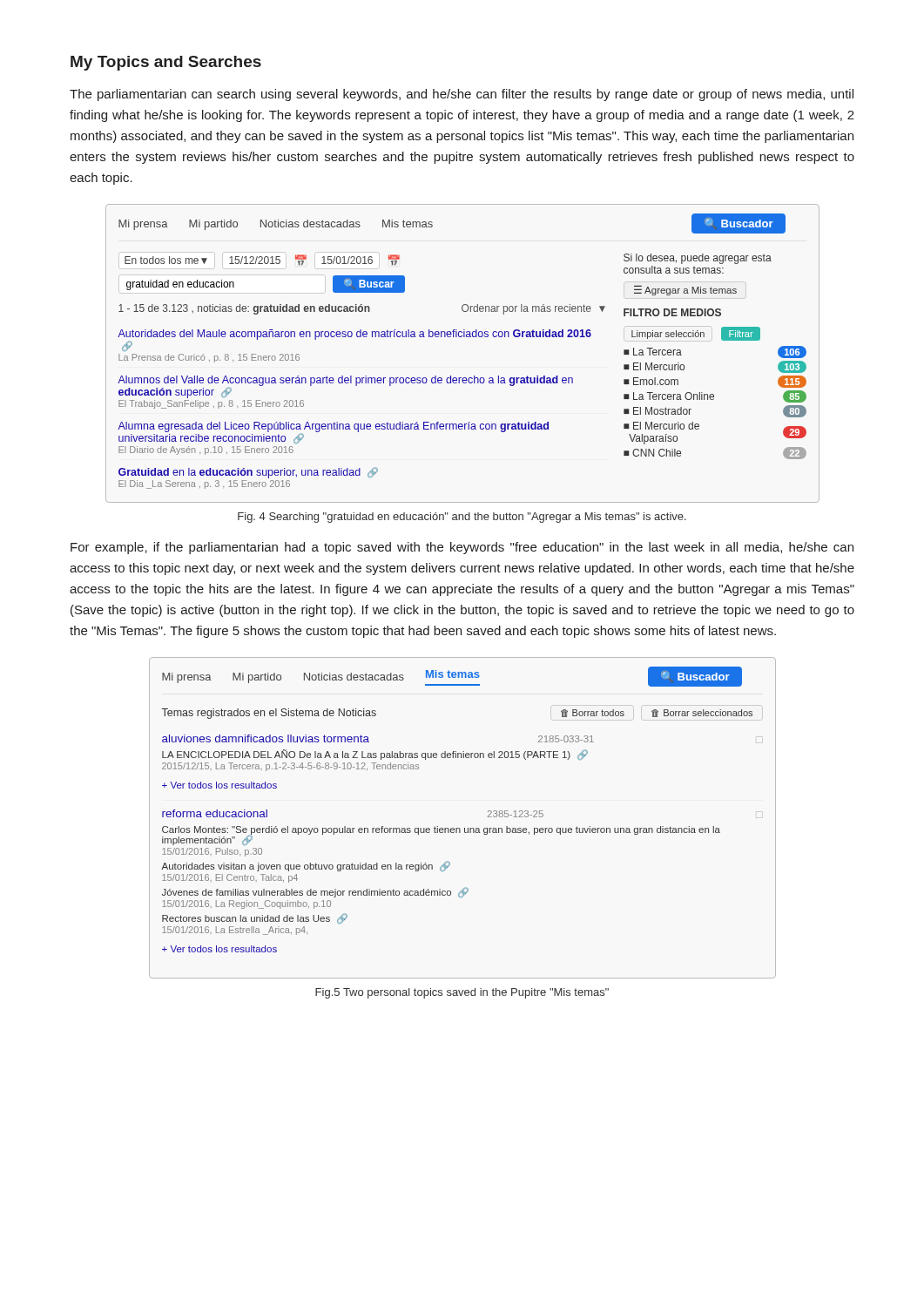
Task: Find the block on this page that starts "The parliamentarian can search using"
Action: 462,135
